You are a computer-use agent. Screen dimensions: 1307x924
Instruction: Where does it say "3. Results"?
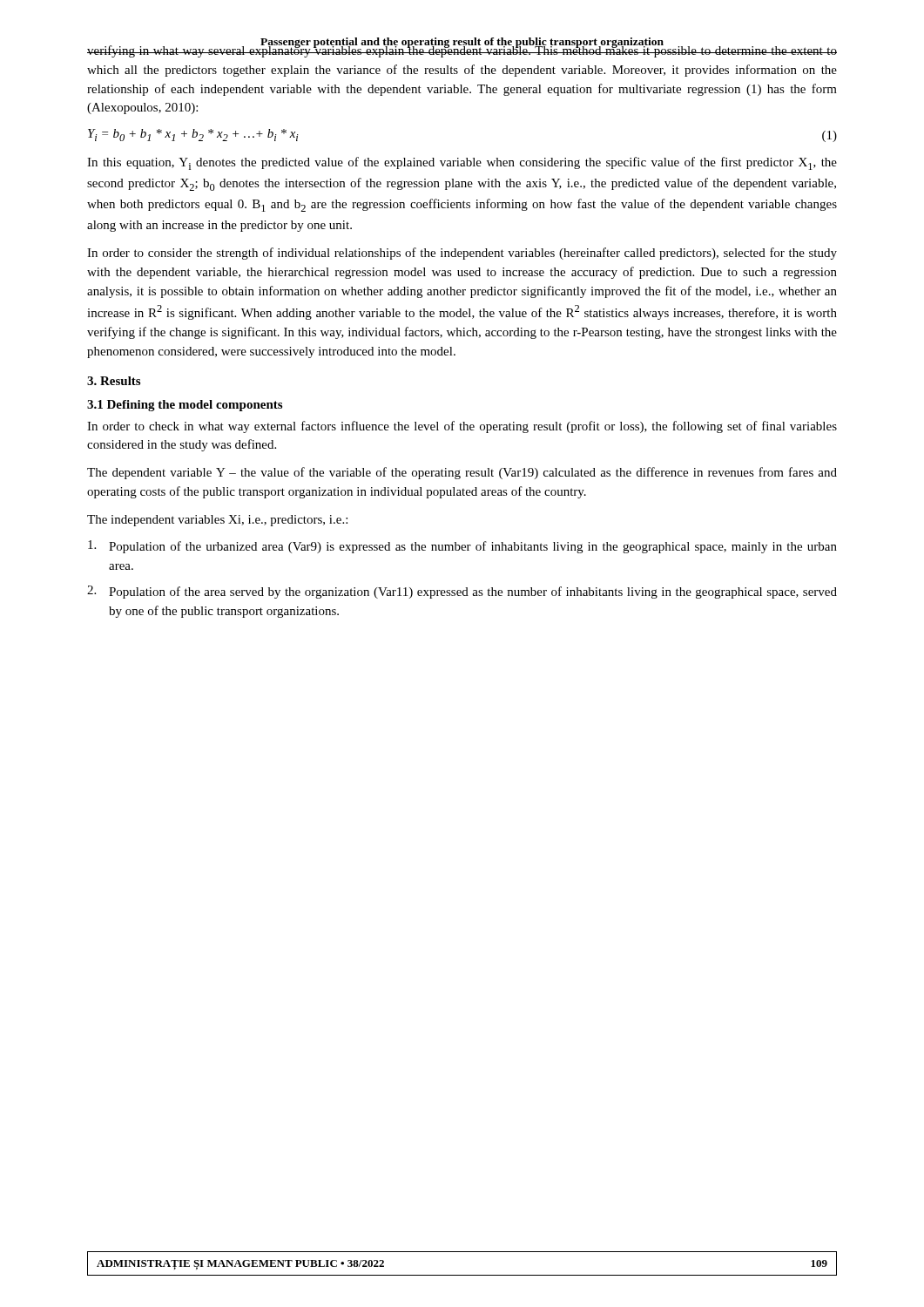pos(114,380)
